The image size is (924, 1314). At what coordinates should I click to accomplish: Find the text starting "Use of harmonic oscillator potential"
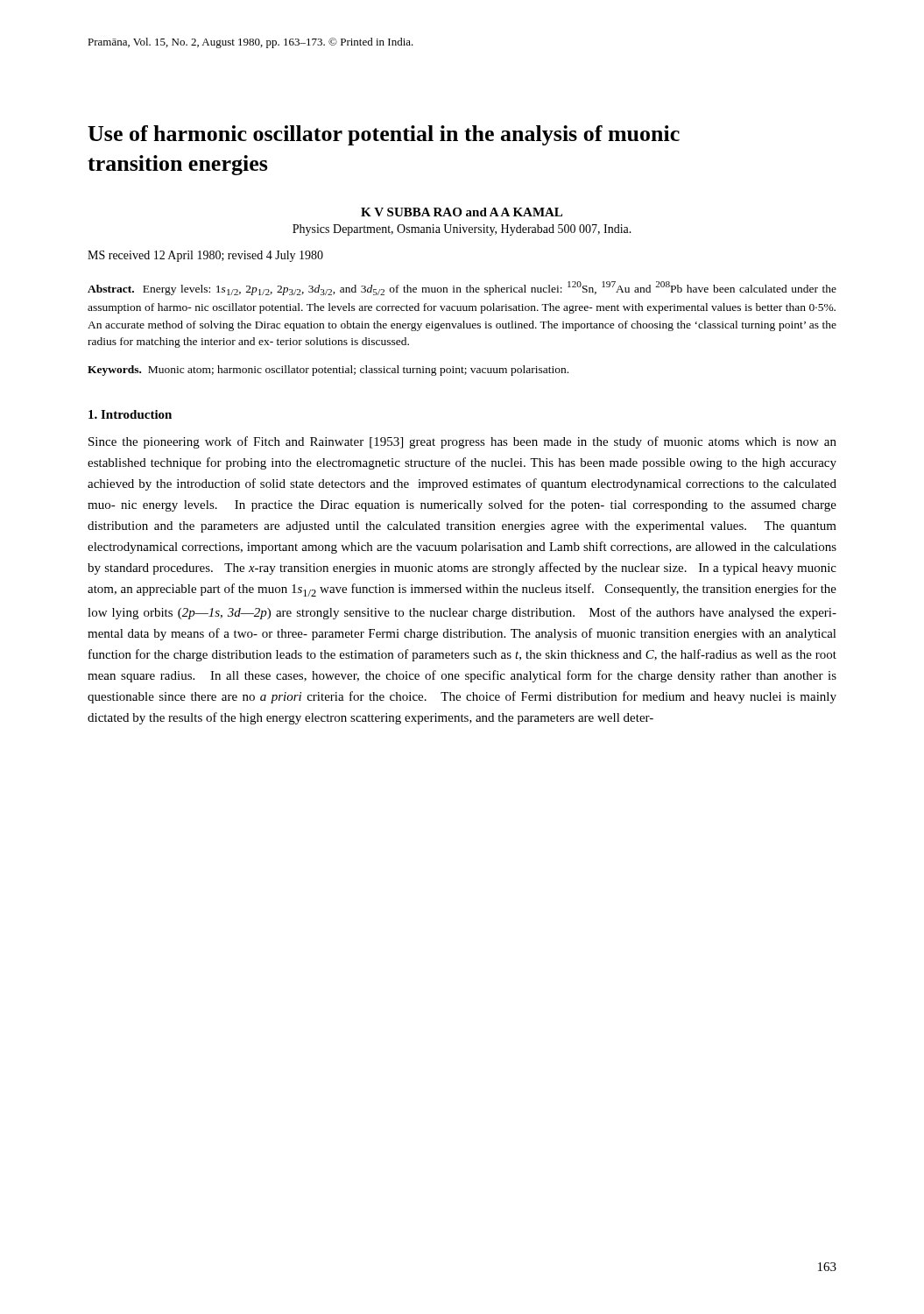(384, 148)
